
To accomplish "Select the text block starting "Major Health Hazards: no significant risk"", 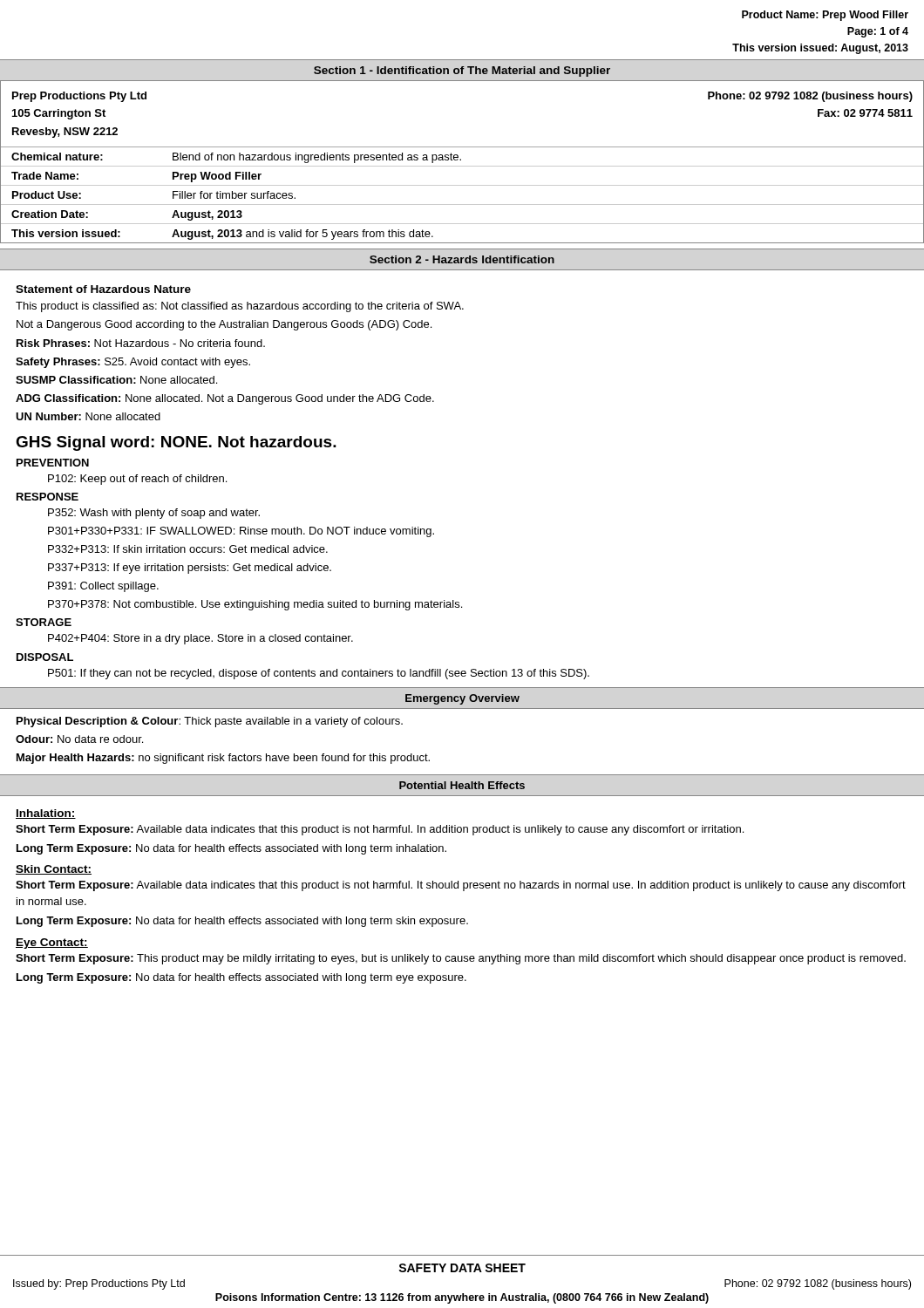I will coord(223,757).
